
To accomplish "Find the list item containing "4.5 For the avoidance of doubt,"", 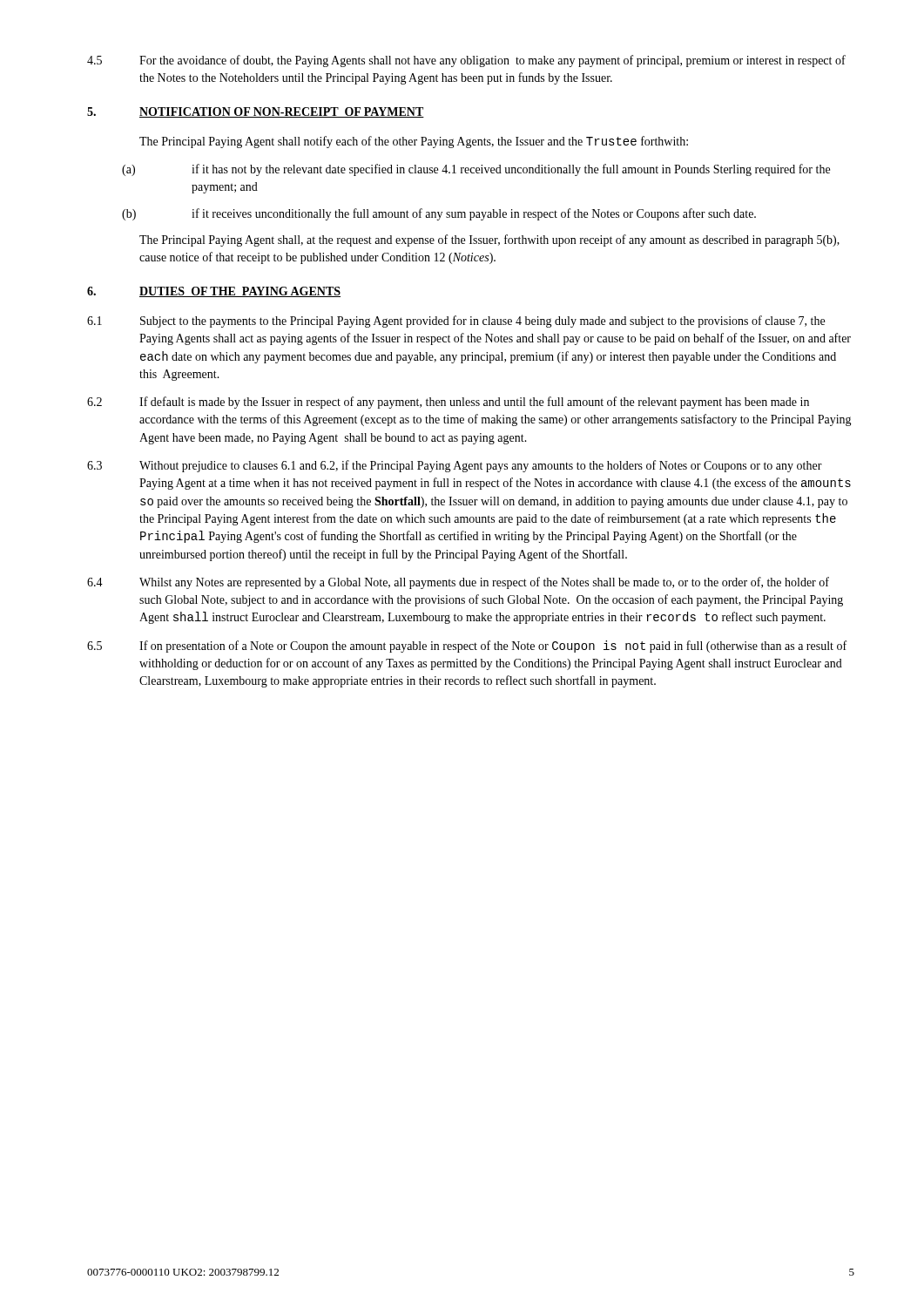I will tap(471, 70).
